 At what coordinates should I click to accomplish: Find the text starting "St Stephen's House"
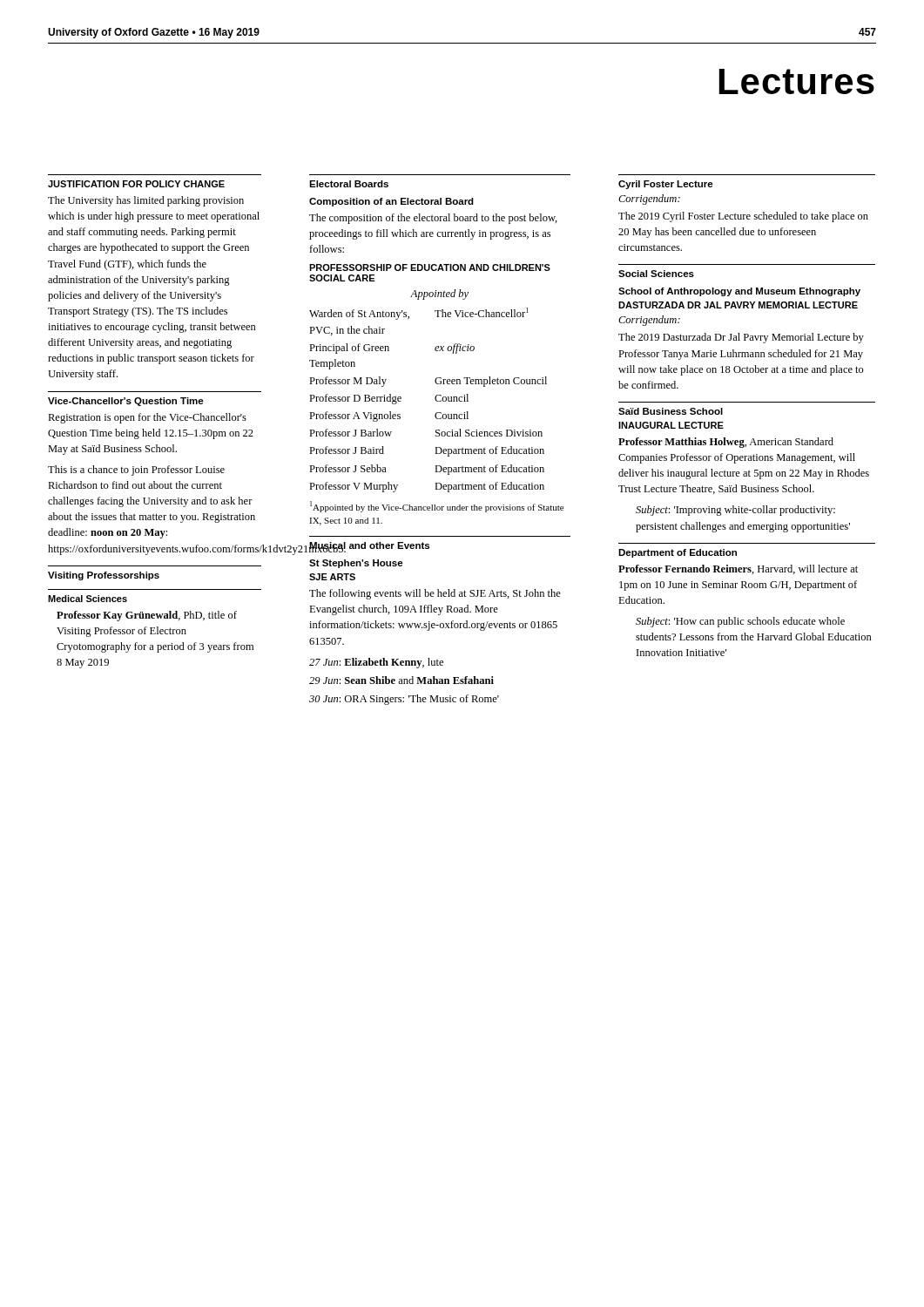pyautogui.click(x=356, y=563)
